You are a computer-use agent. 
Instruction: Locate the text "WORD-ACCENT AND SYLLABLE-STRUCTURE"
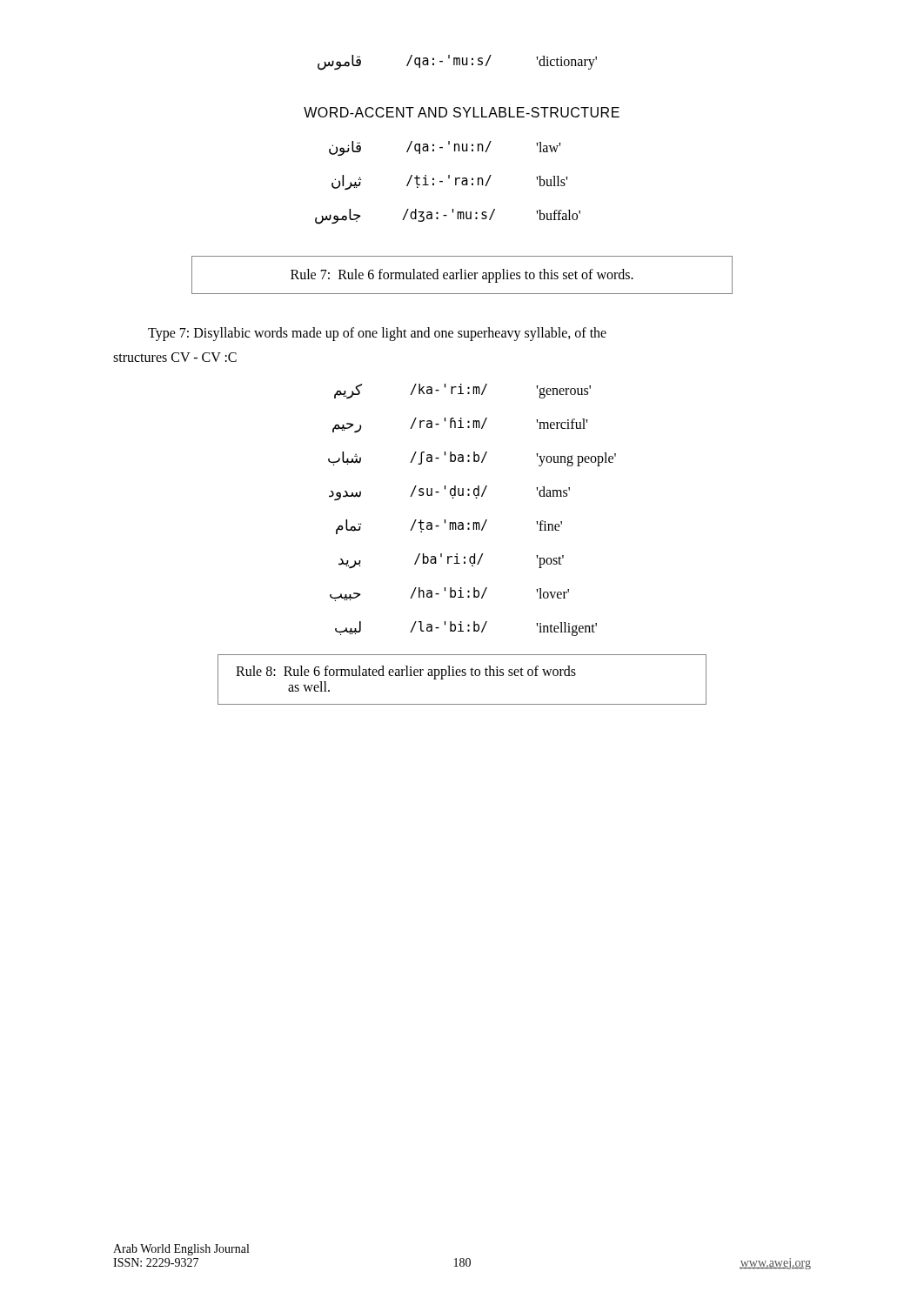[462, 113]
